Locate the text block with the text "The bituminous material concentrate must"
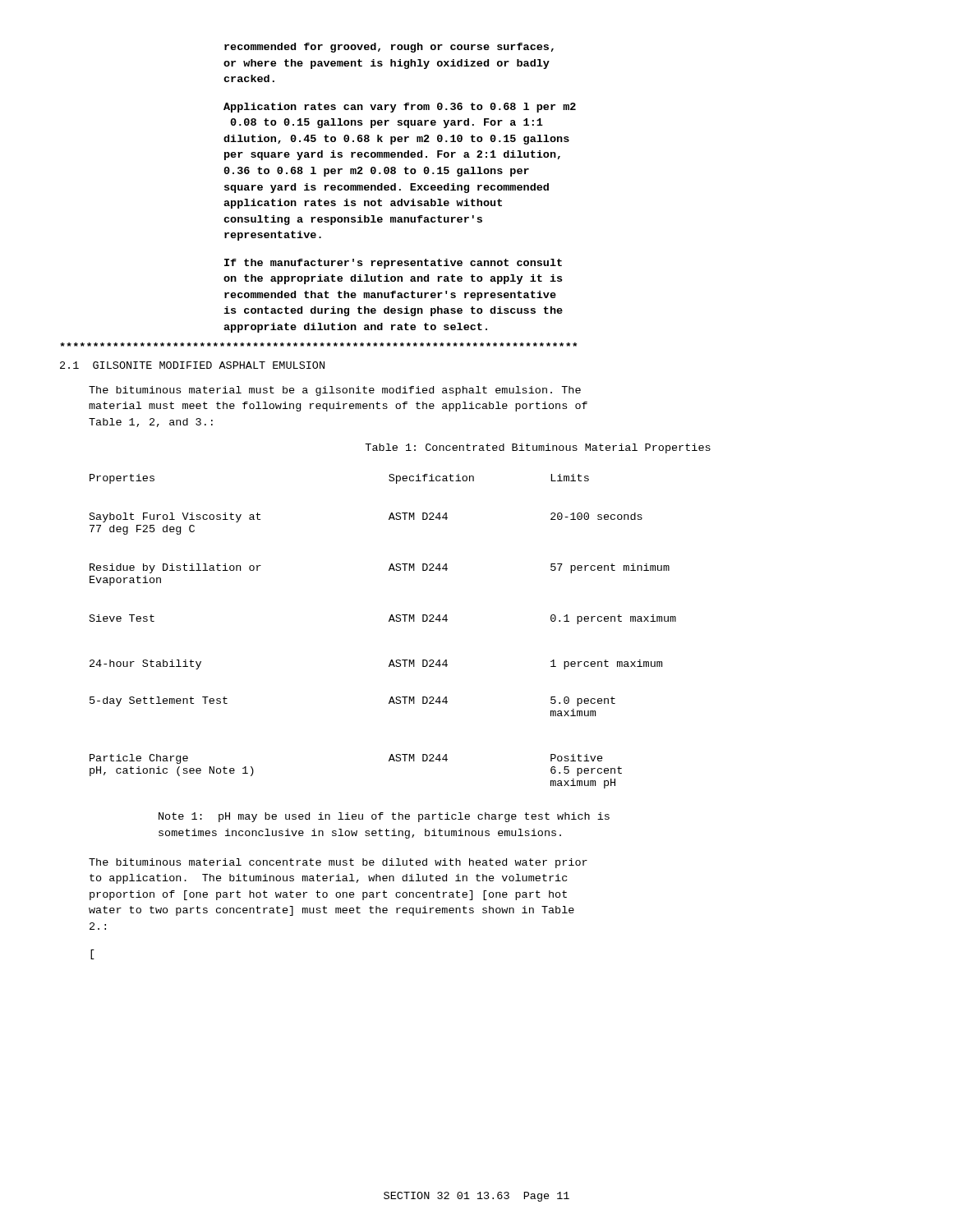This screenshot has width=953, height=1232. 476,895
